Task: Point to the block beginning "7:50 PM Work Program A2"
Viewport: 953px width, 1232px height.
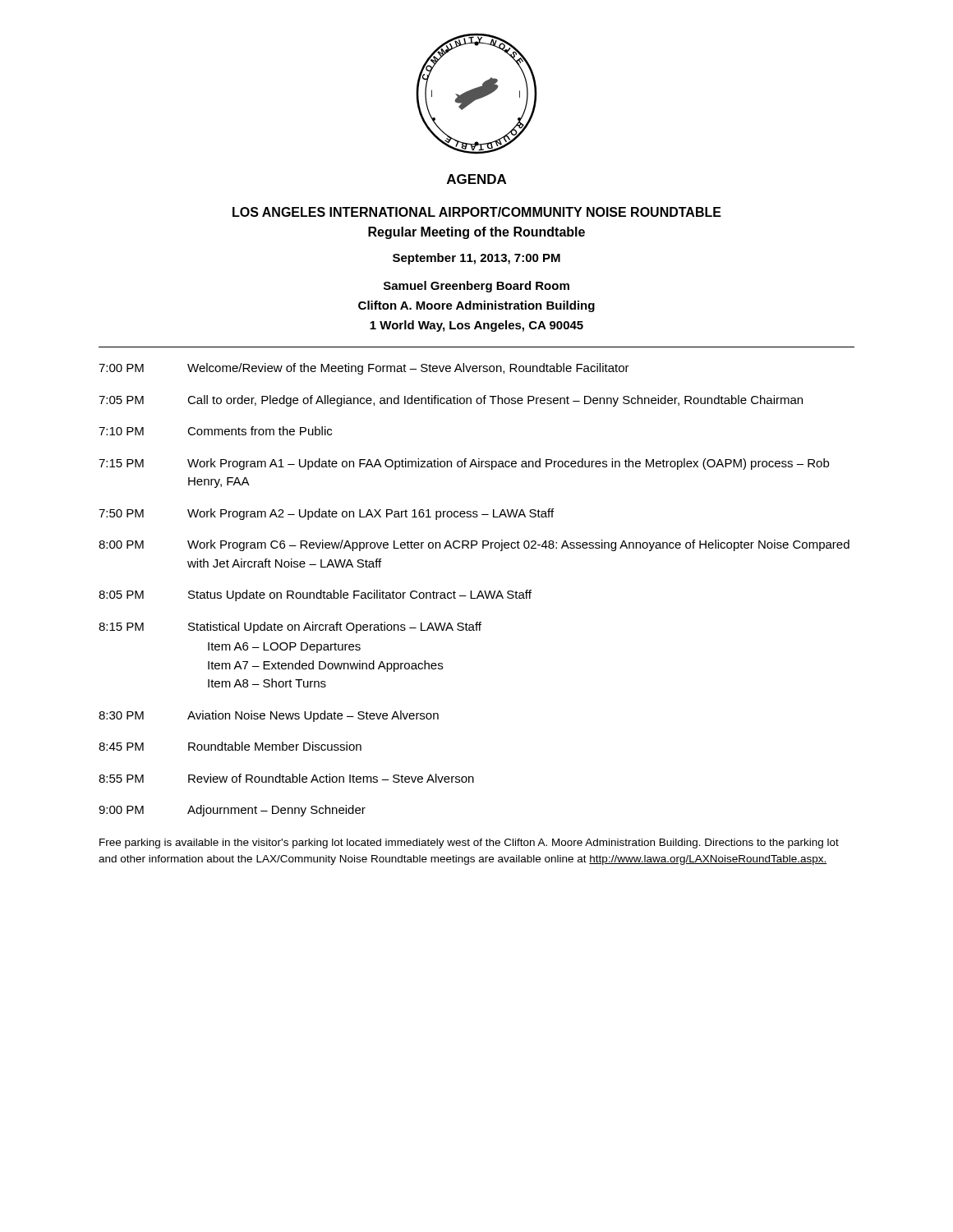Action: coord(476,513)
